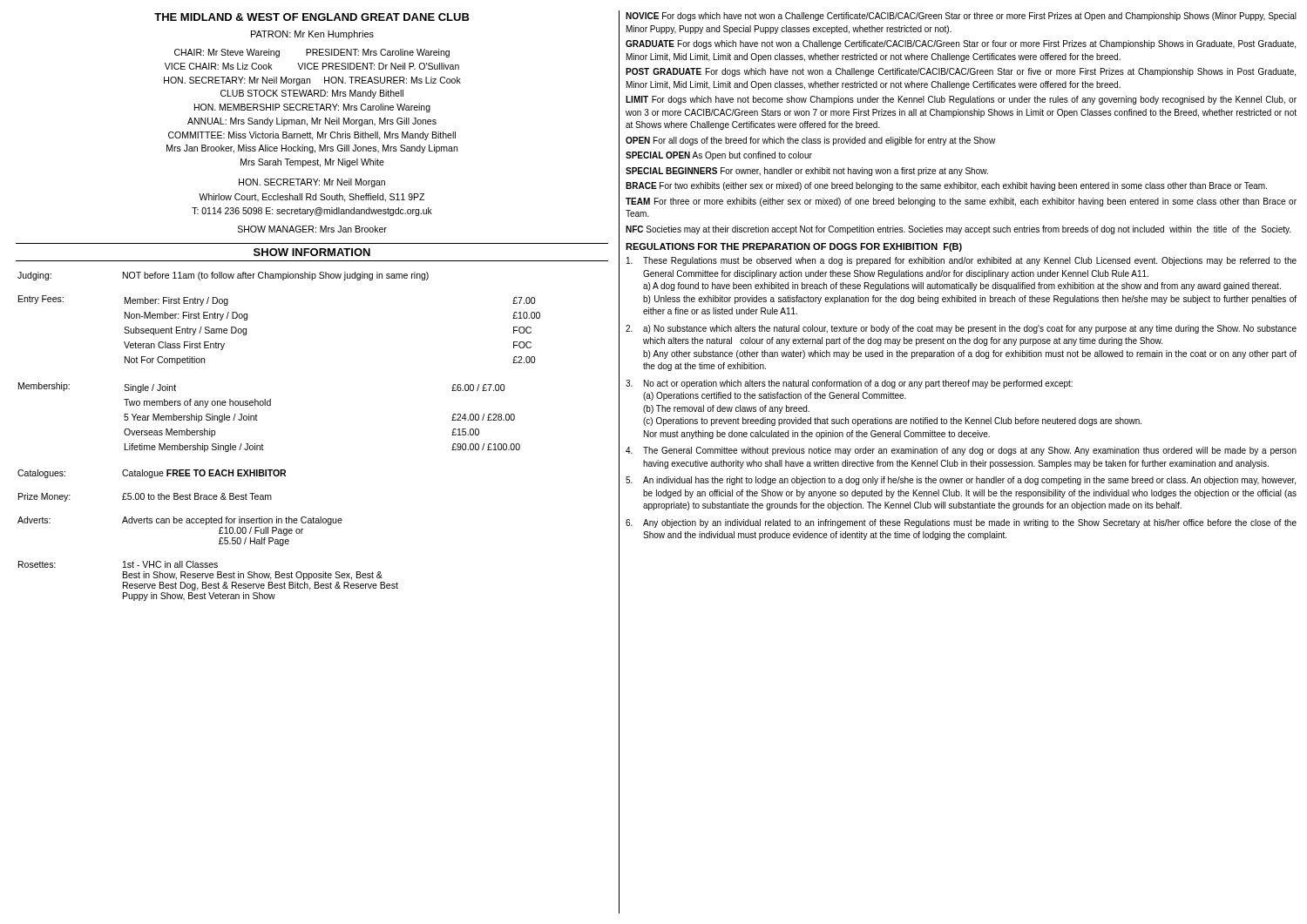
Task: Point to the block starting "SHOW MANAGER: Mrs"
Action: tap(312, 229)
